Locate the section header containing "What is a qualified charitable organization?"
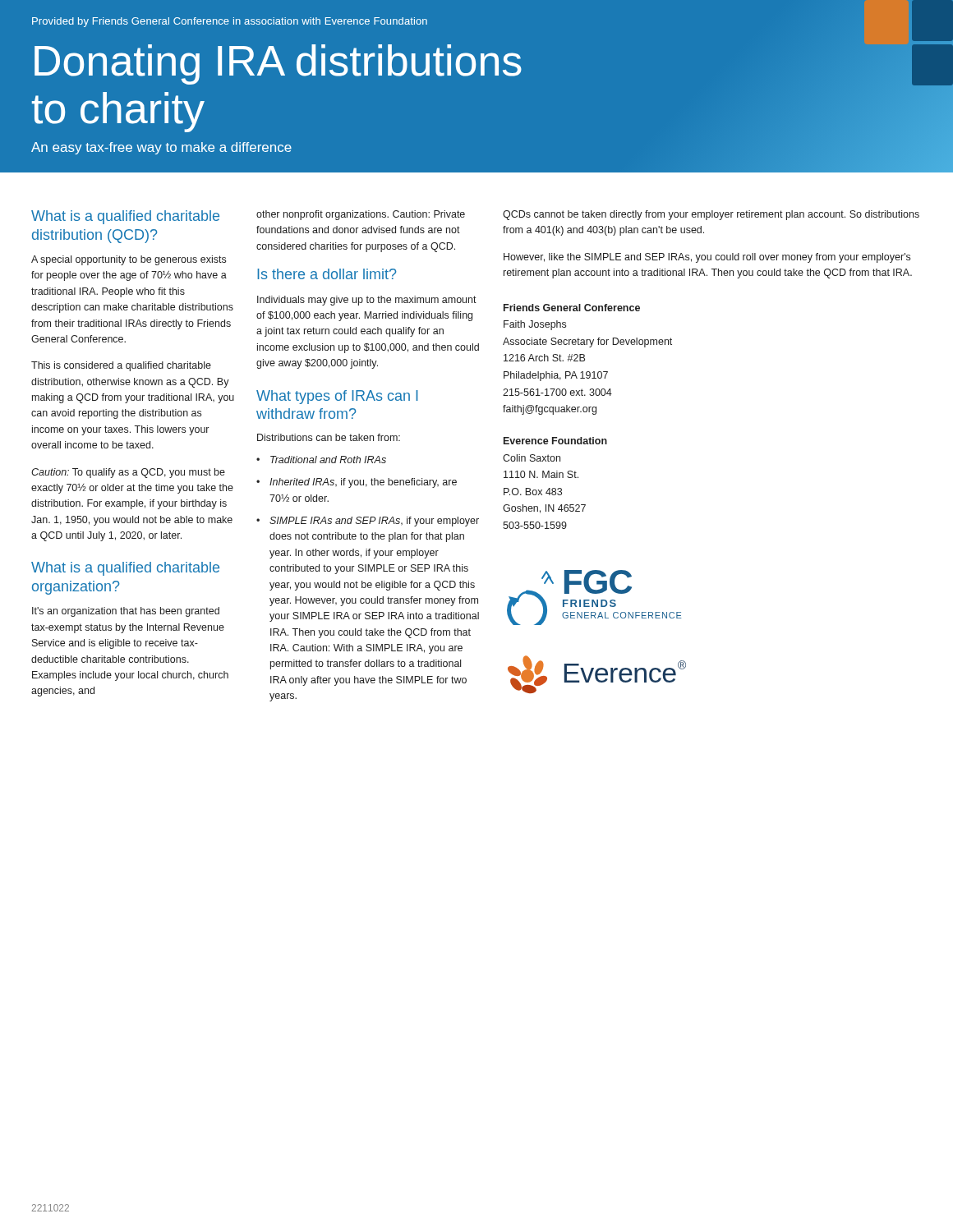Viewport: 953px width, 1232px height. 126,577
